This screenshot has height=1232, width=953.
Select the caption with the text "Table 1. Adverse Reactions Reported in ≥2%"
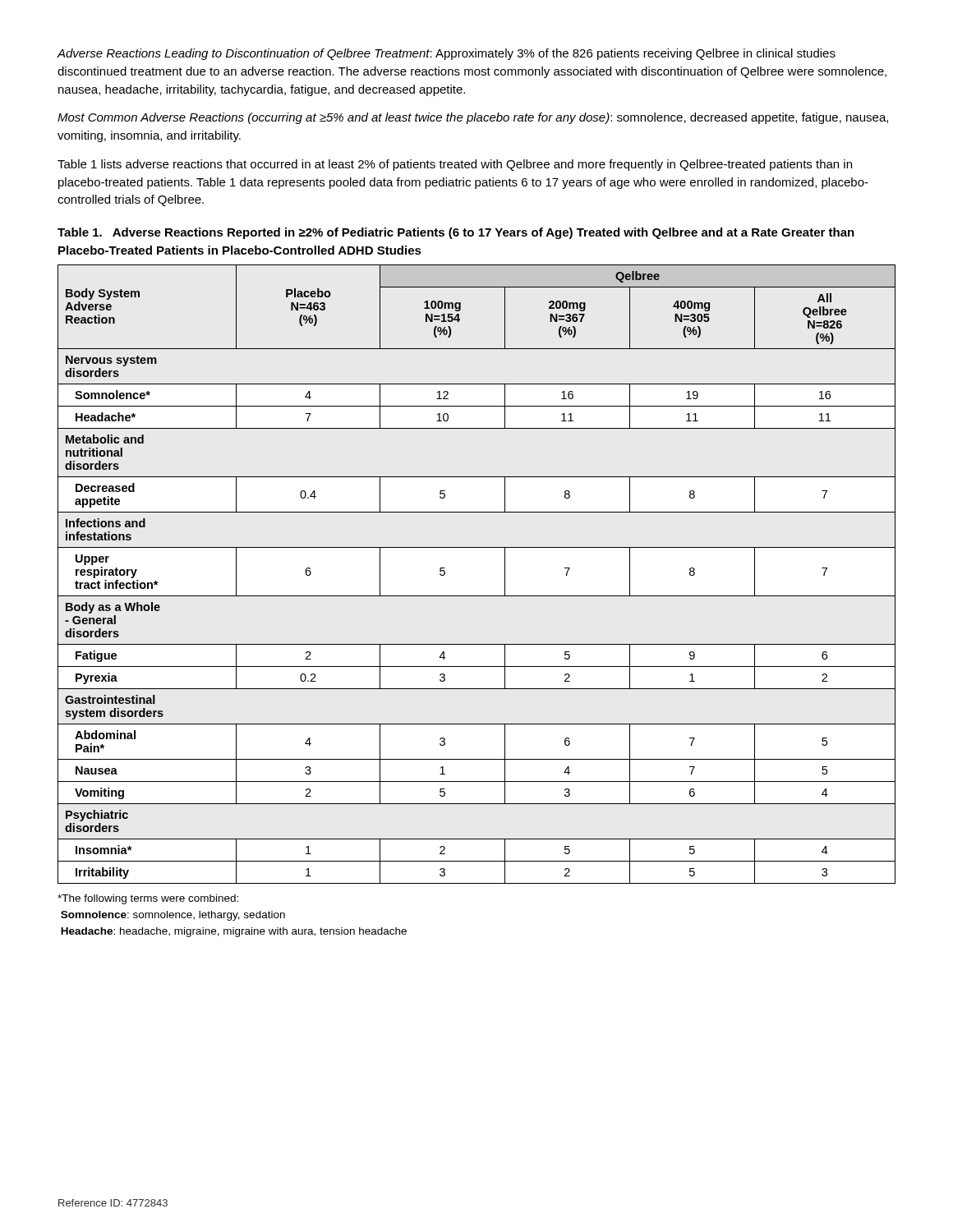456,241
